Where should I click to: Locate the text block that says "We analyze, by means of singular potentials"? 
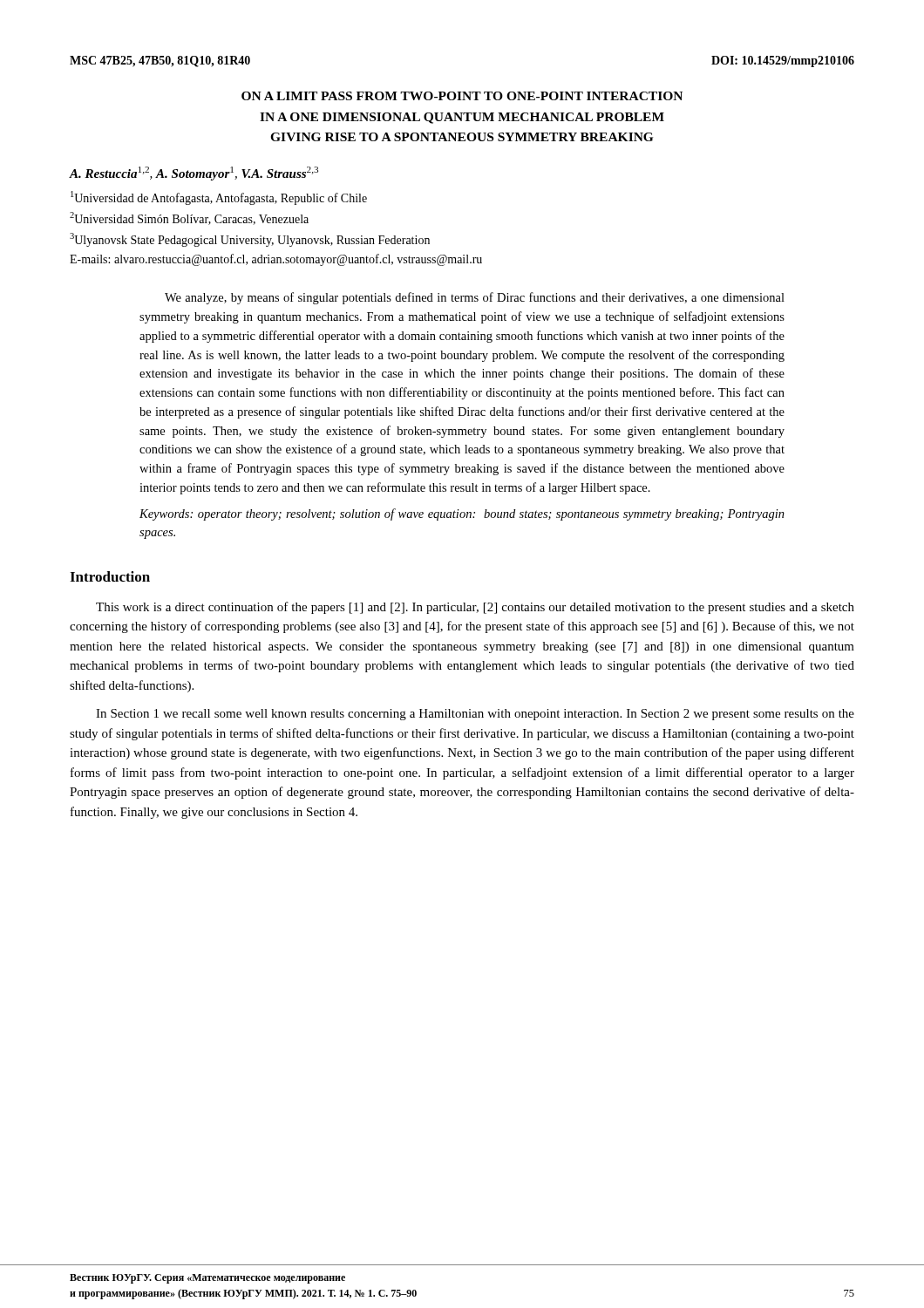pos(462,393)
